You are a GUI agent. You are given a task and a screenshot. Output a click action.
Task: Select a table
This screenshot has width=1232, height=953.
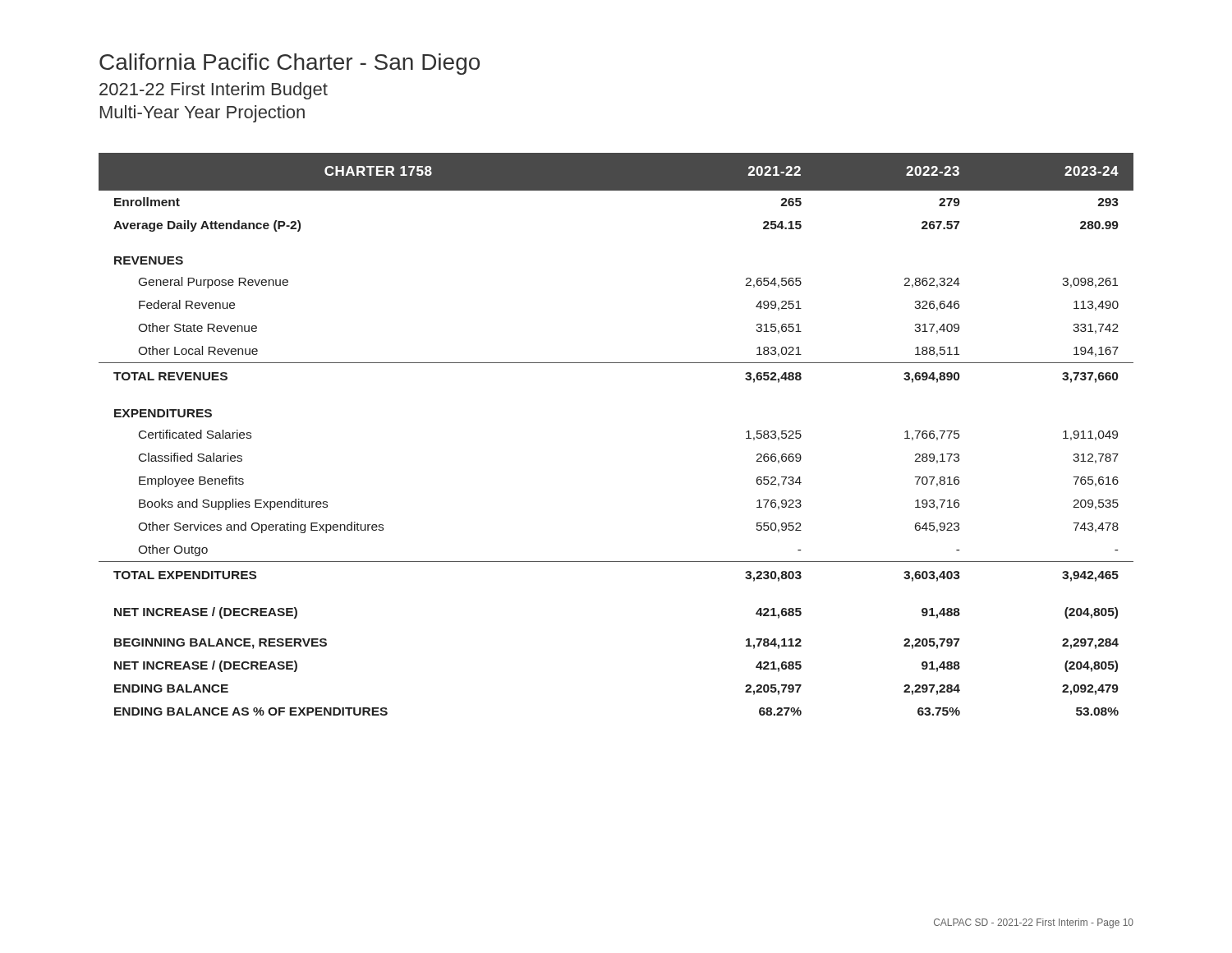[616, 438]
